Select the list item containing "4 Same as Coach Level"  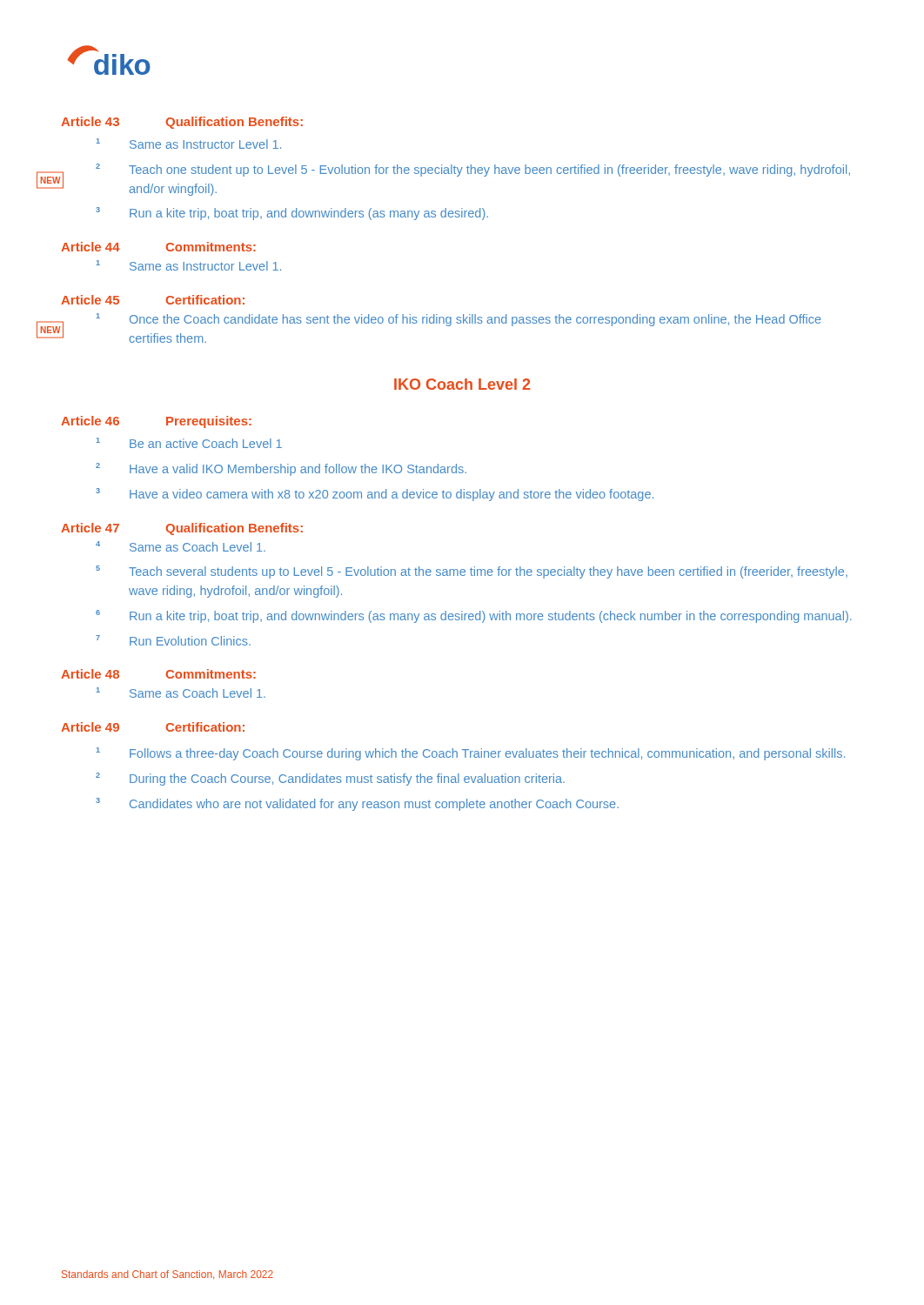pyautogui.click(x=181, y=546)
